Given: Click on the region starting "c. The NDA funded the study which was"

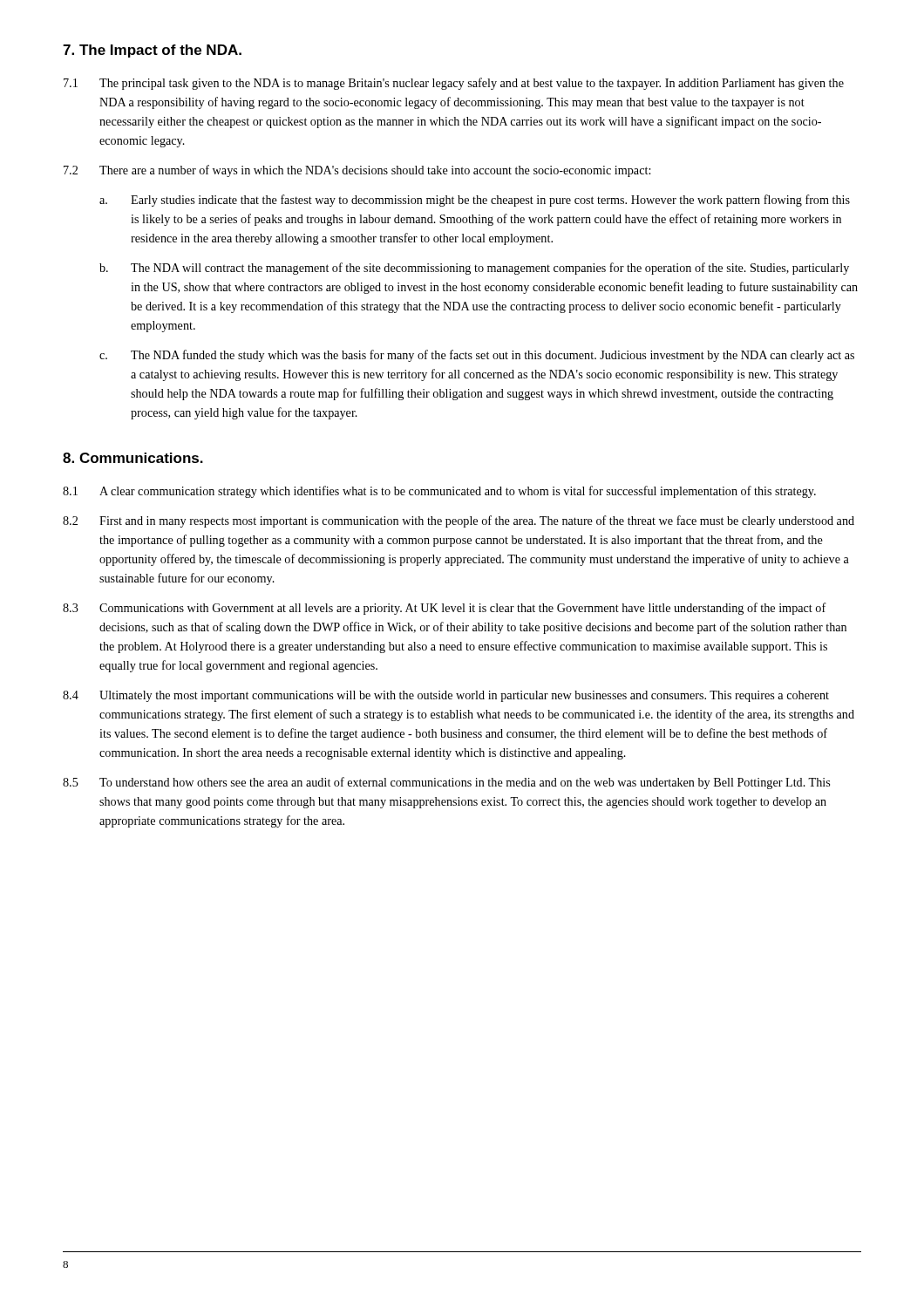Looking at the screenshot, I should 480,384.
